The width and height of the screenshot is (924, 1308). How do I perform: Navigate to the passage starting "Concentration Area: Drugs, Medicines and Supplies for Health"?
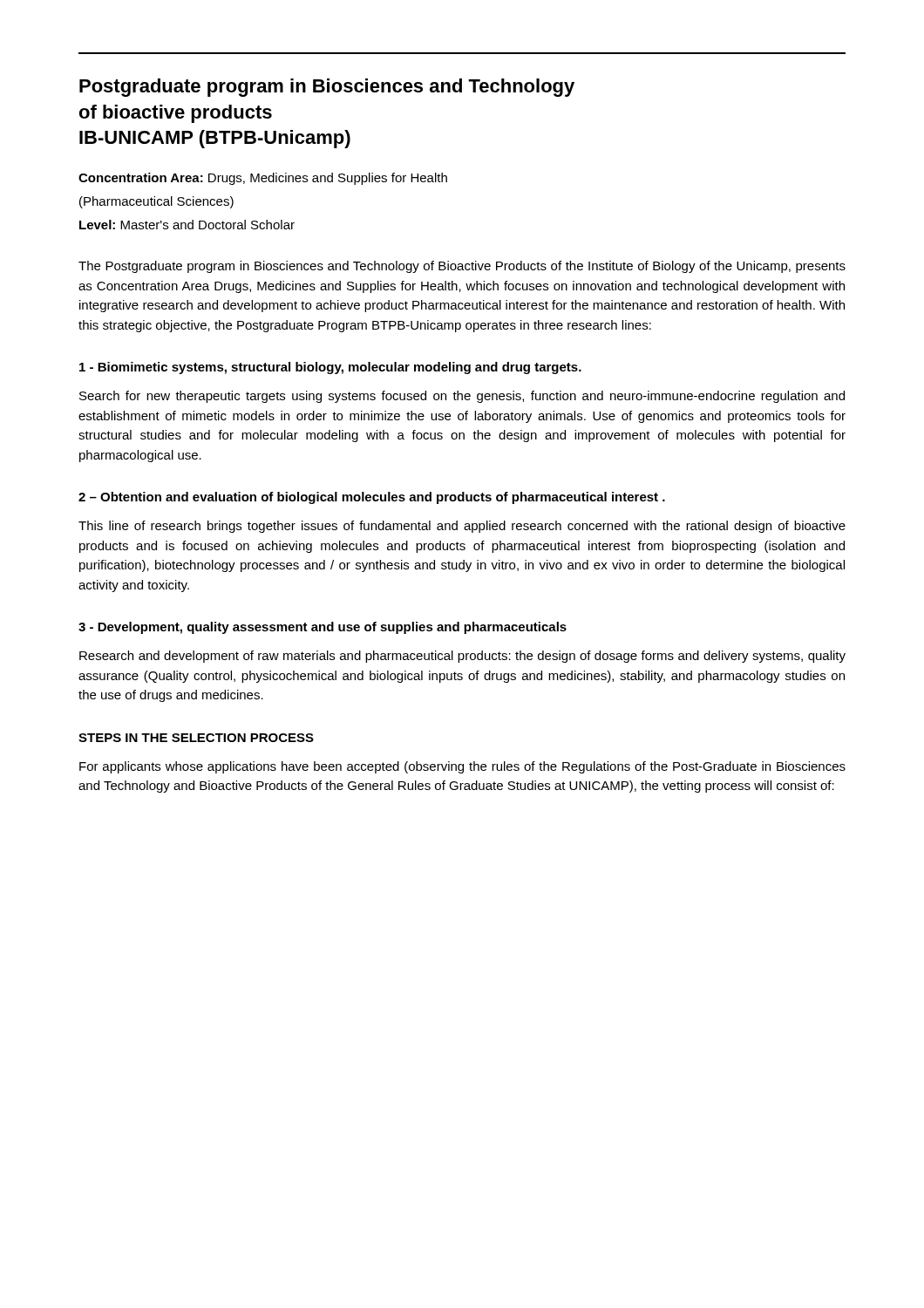(263, 177)
